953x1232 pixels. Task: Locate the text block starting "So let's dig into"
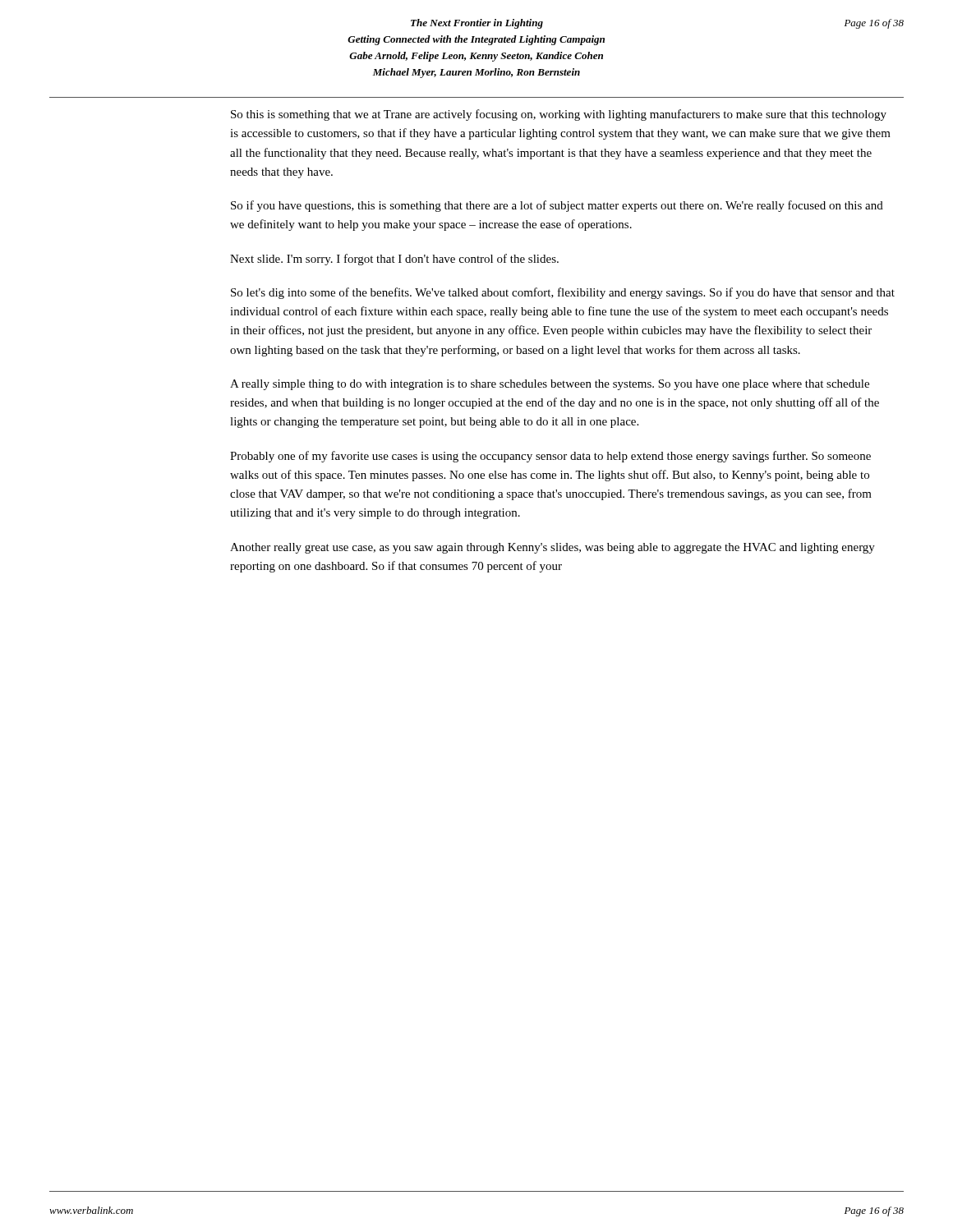(x=562, y=321)
